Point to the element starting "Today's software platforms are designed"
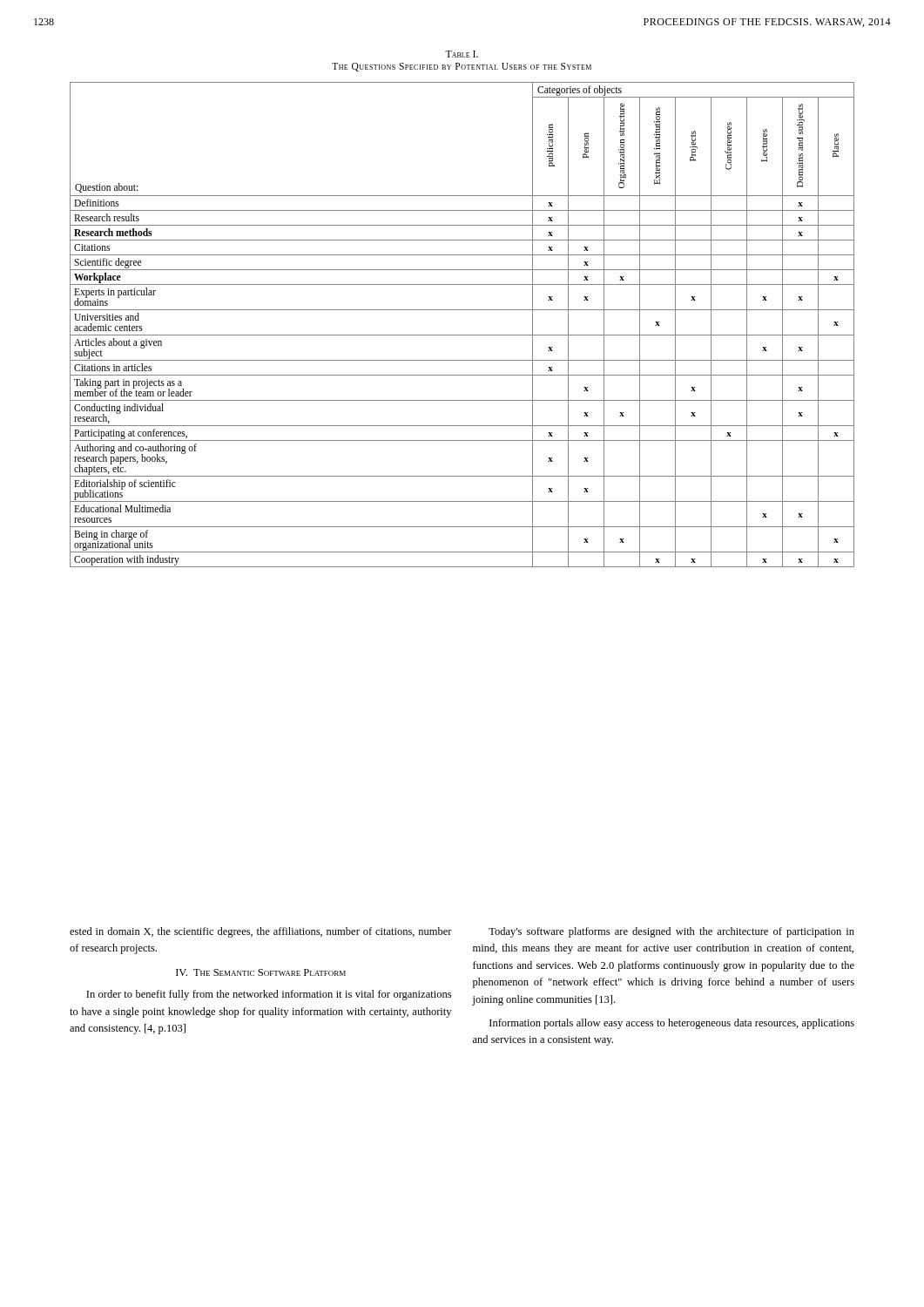The width and height of the screenshot is (924, 1307). click(663, 986)
